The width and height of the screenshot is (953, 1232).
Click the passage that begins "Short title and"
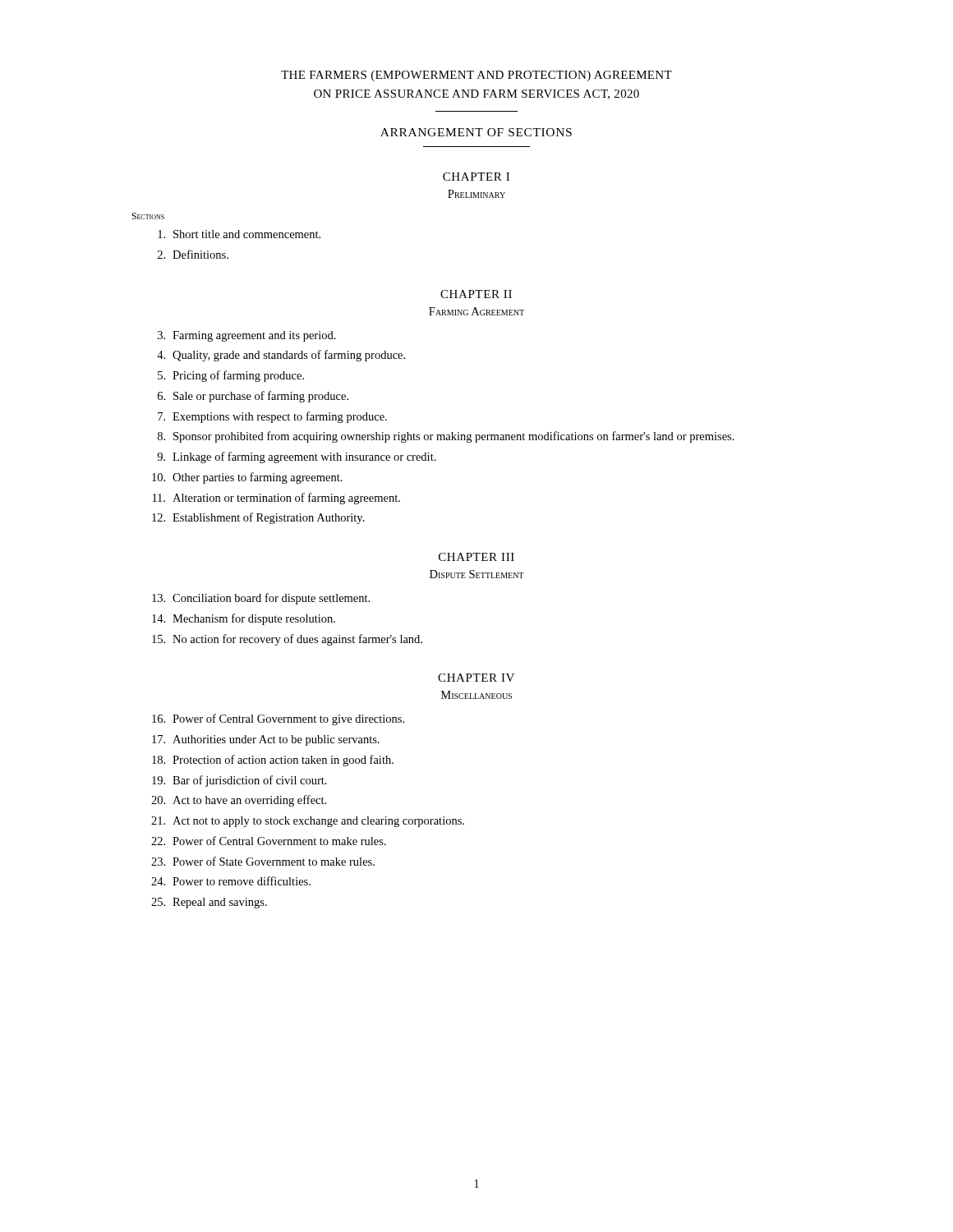(x=239, y=234)
